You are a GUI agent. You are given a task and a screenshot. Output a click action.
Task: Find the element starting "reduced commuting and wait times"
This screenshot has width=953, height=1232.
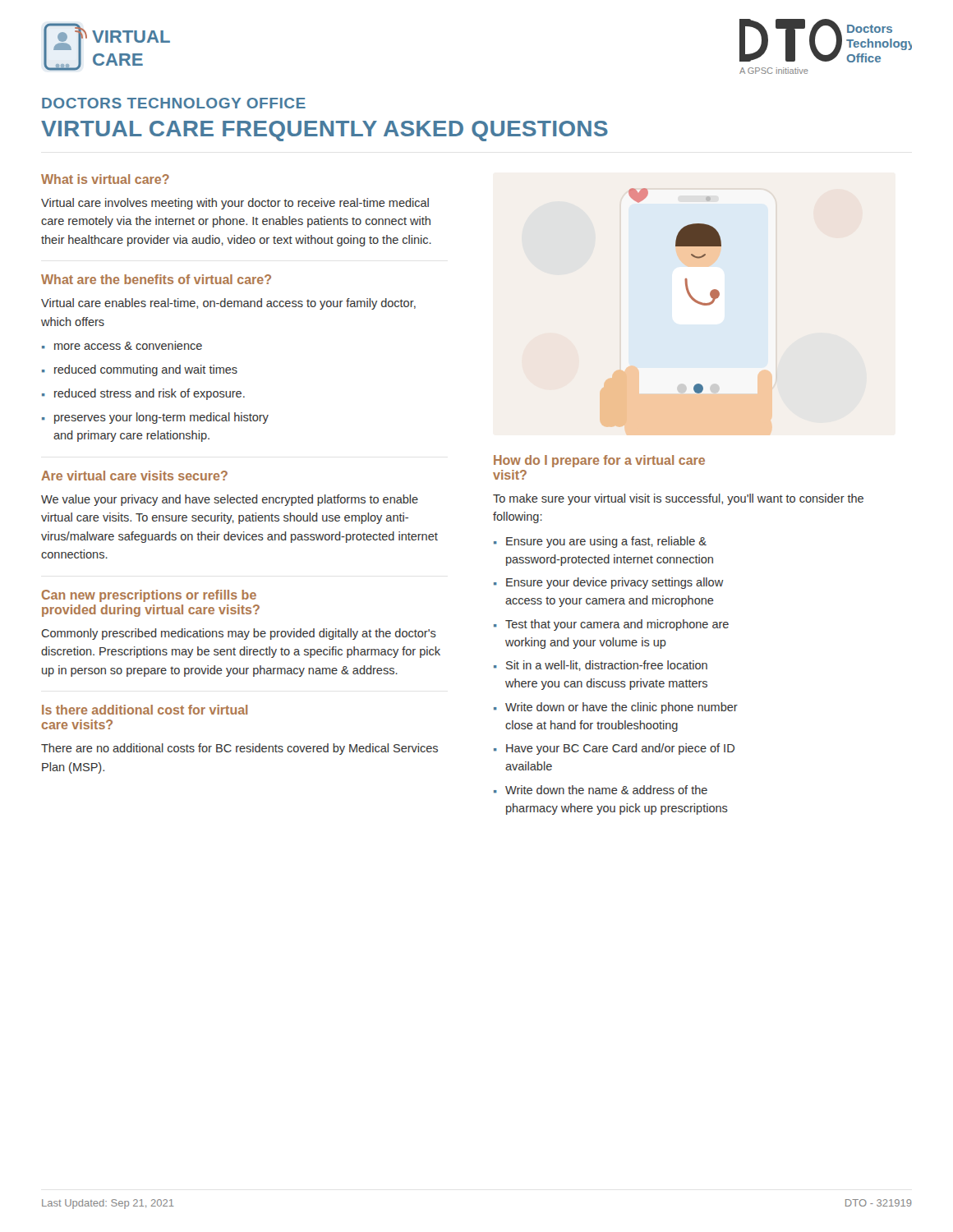[x=145, y=370]
